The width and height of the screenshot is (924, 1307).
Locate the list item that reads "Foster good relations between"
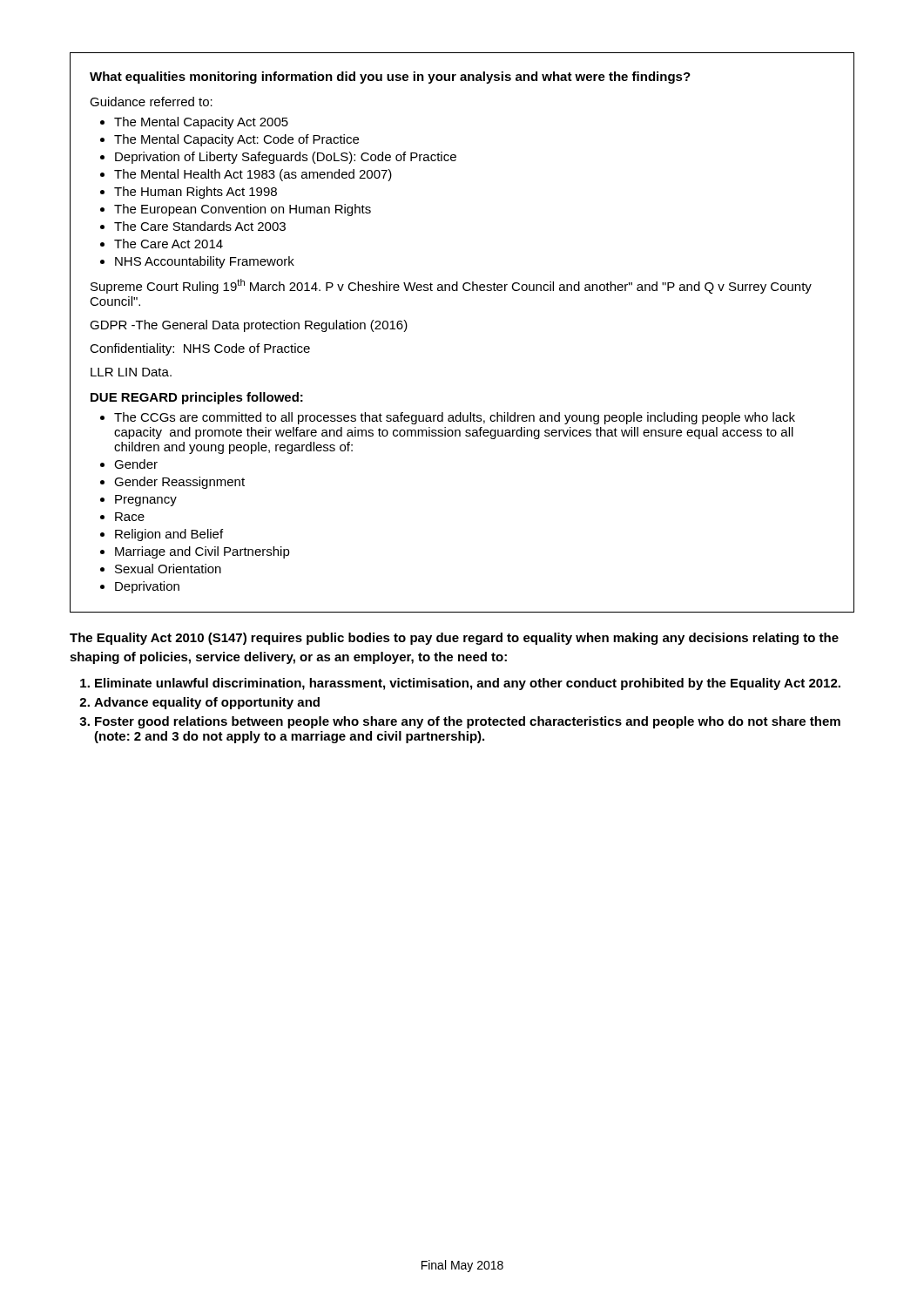click(474, 728)
